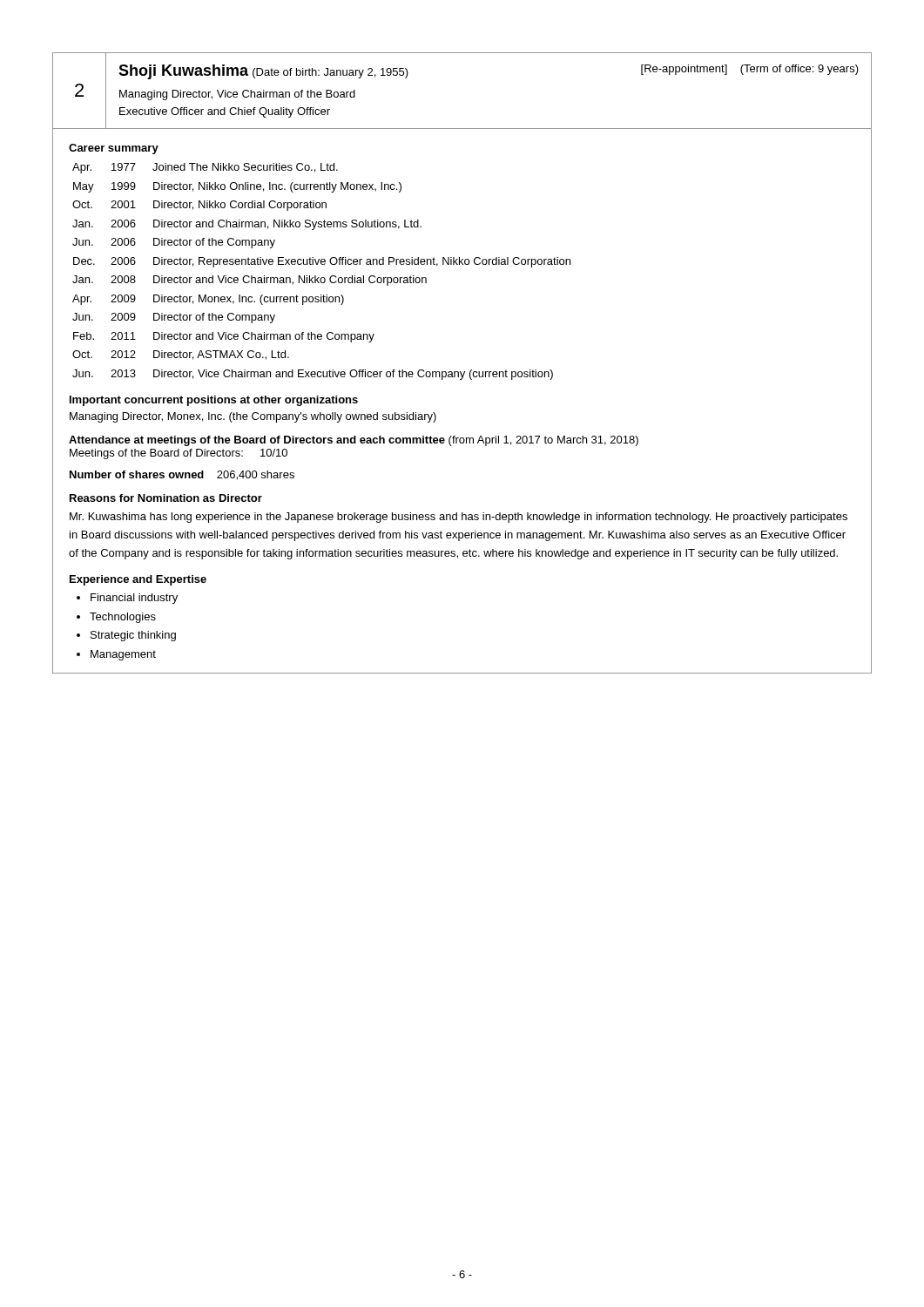Find the block starting "Dec.2006Director, Representative Executive Officer and"
Screen dimensions: 1307x924
coord(462,261)
